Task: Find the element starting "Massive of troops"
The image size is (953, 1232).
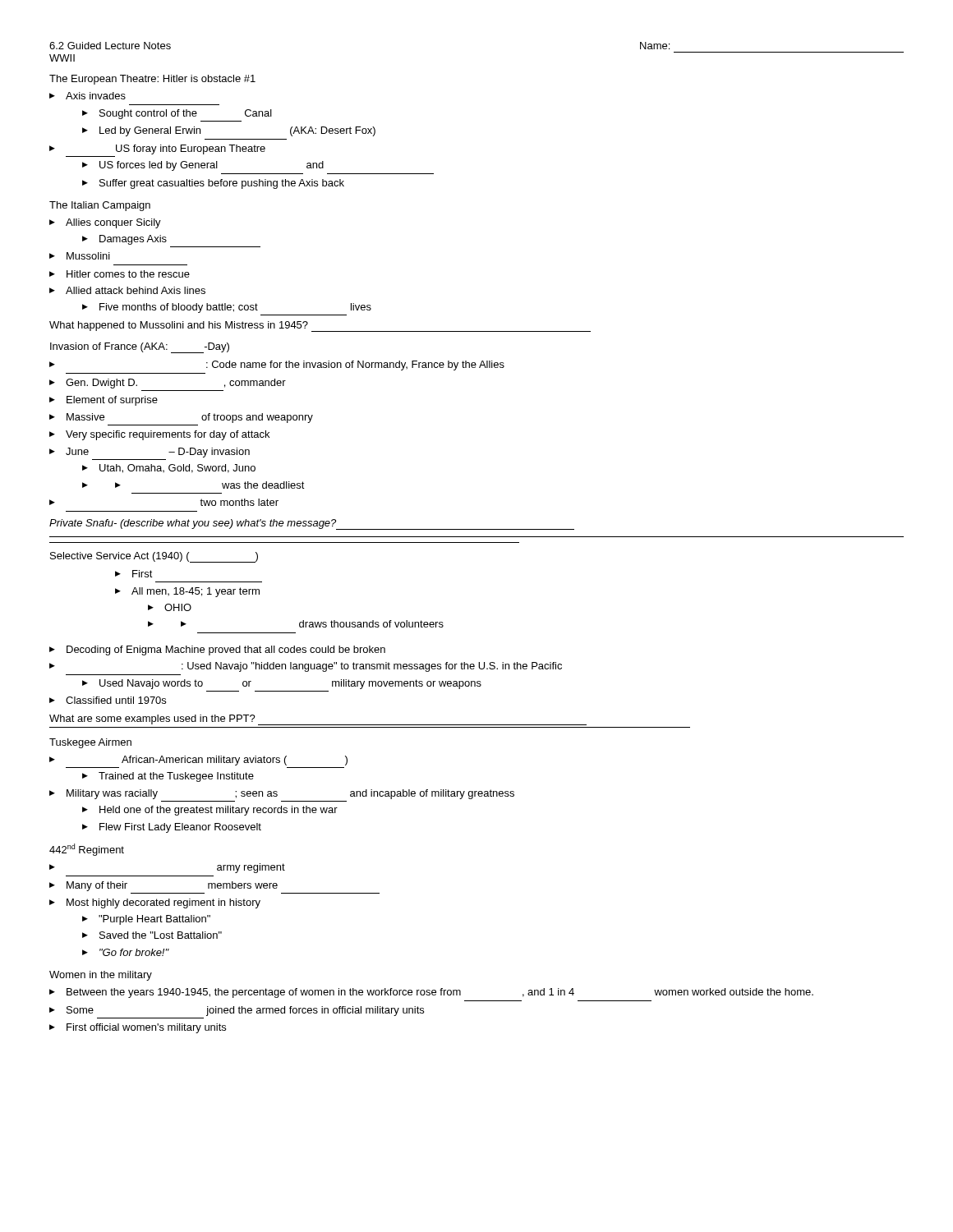Action: (x=189, y=417)
